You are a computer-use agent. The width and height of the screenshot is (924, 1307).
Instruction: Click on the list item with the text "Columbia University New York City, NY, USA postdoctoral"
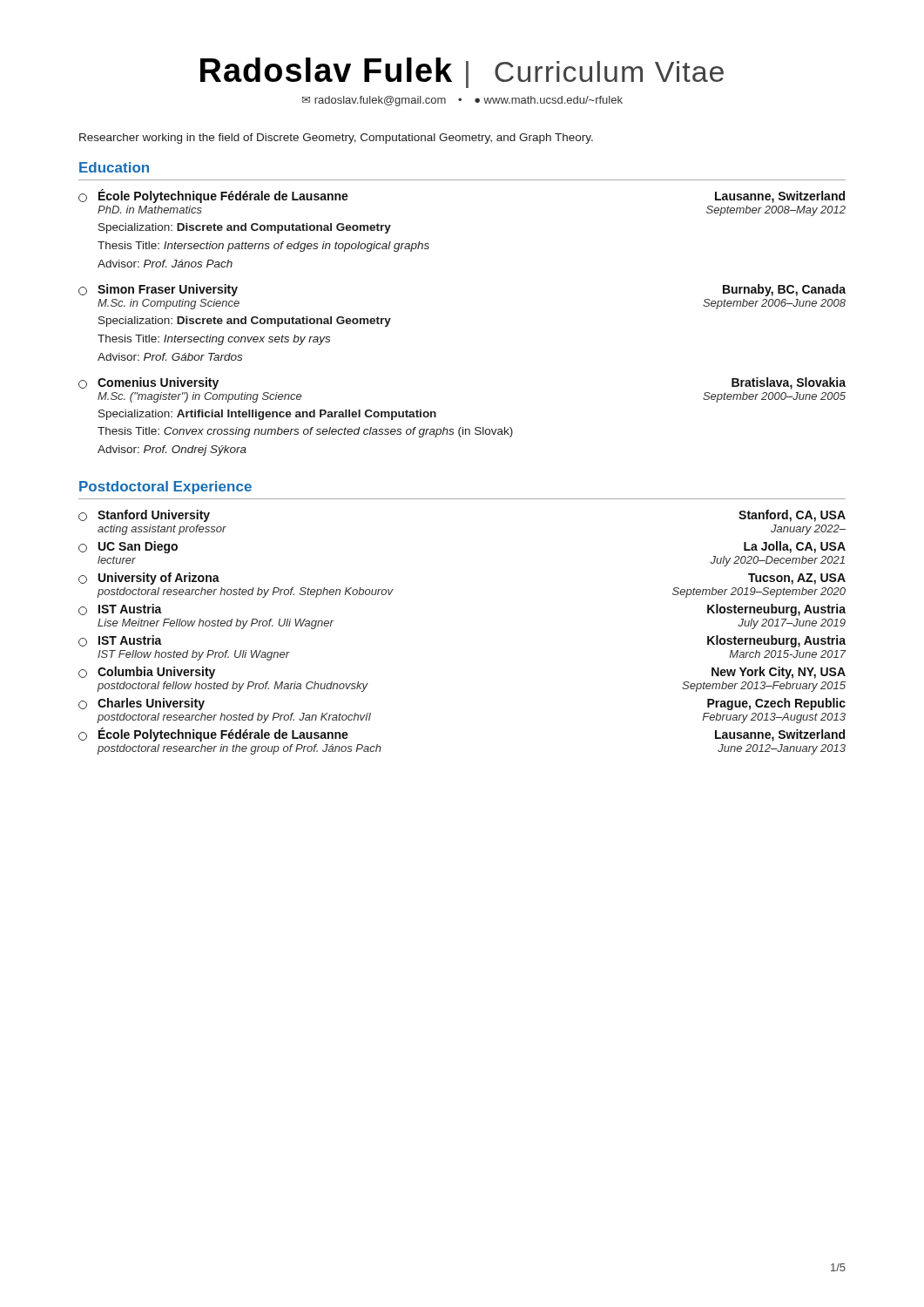point(144,672)
